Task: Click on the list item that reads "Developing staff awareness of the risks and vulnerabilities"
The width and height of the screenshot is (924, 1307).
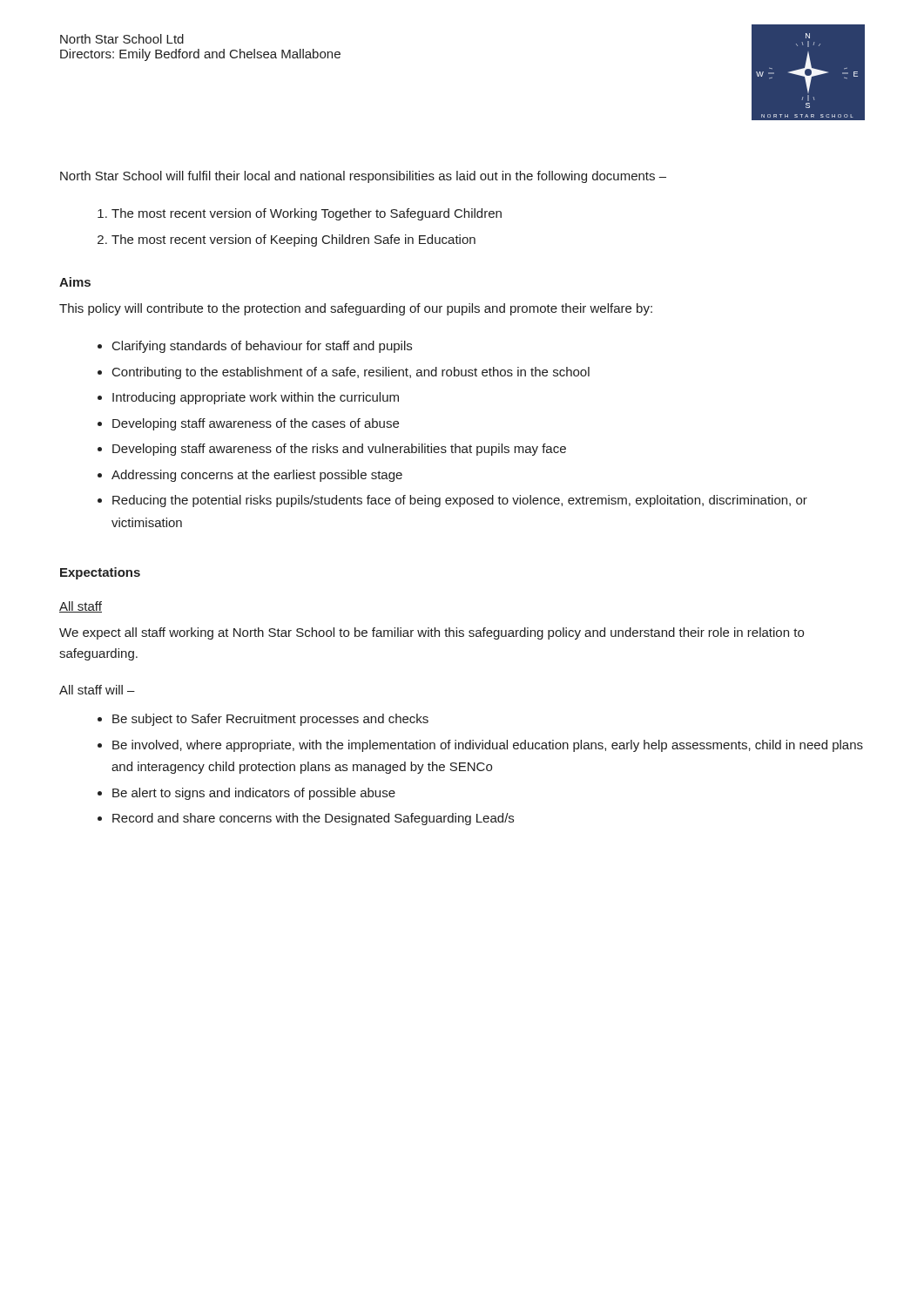Action: click(x=339, y=448)
